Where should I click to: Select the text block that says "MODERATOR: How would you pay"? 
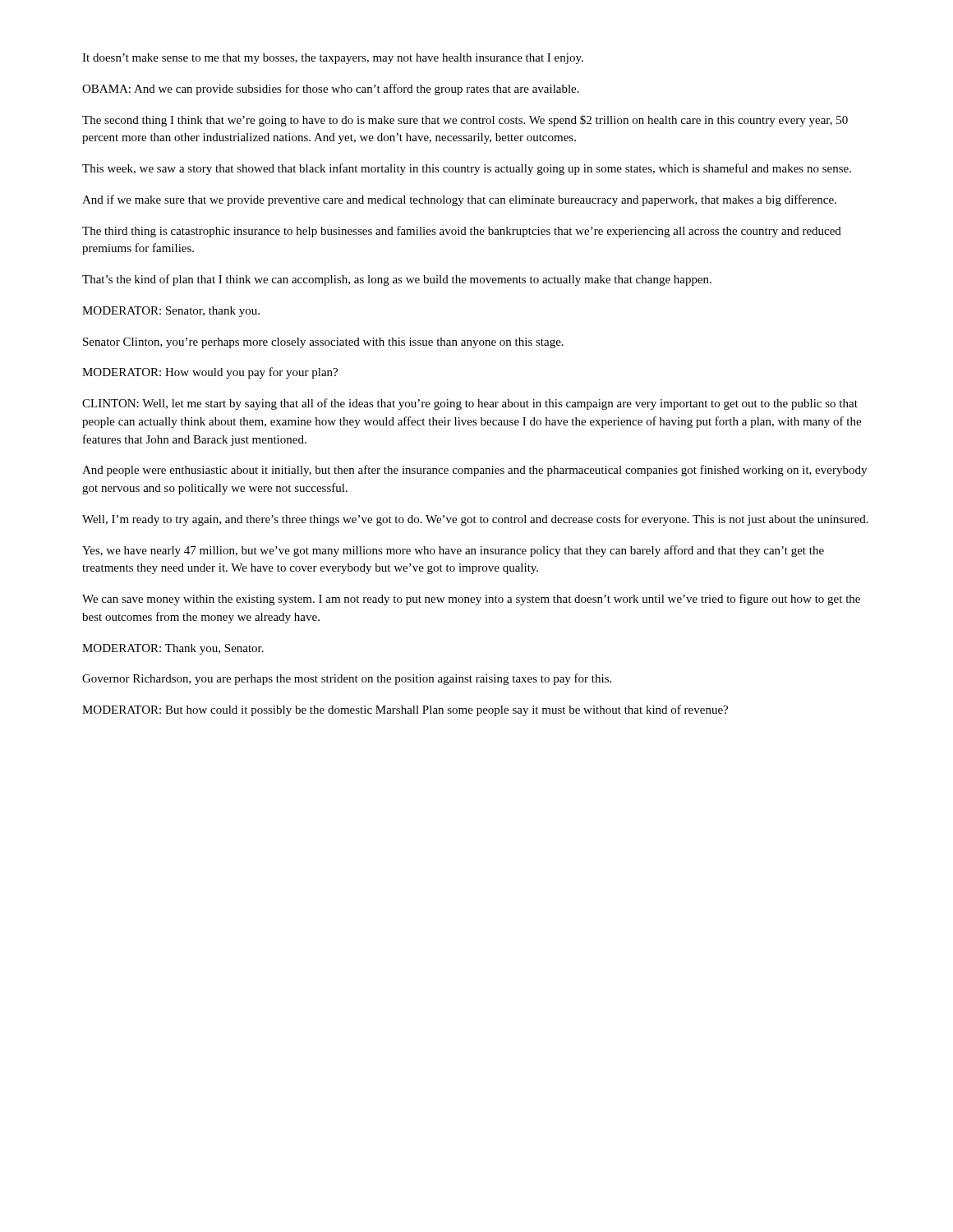210,372
